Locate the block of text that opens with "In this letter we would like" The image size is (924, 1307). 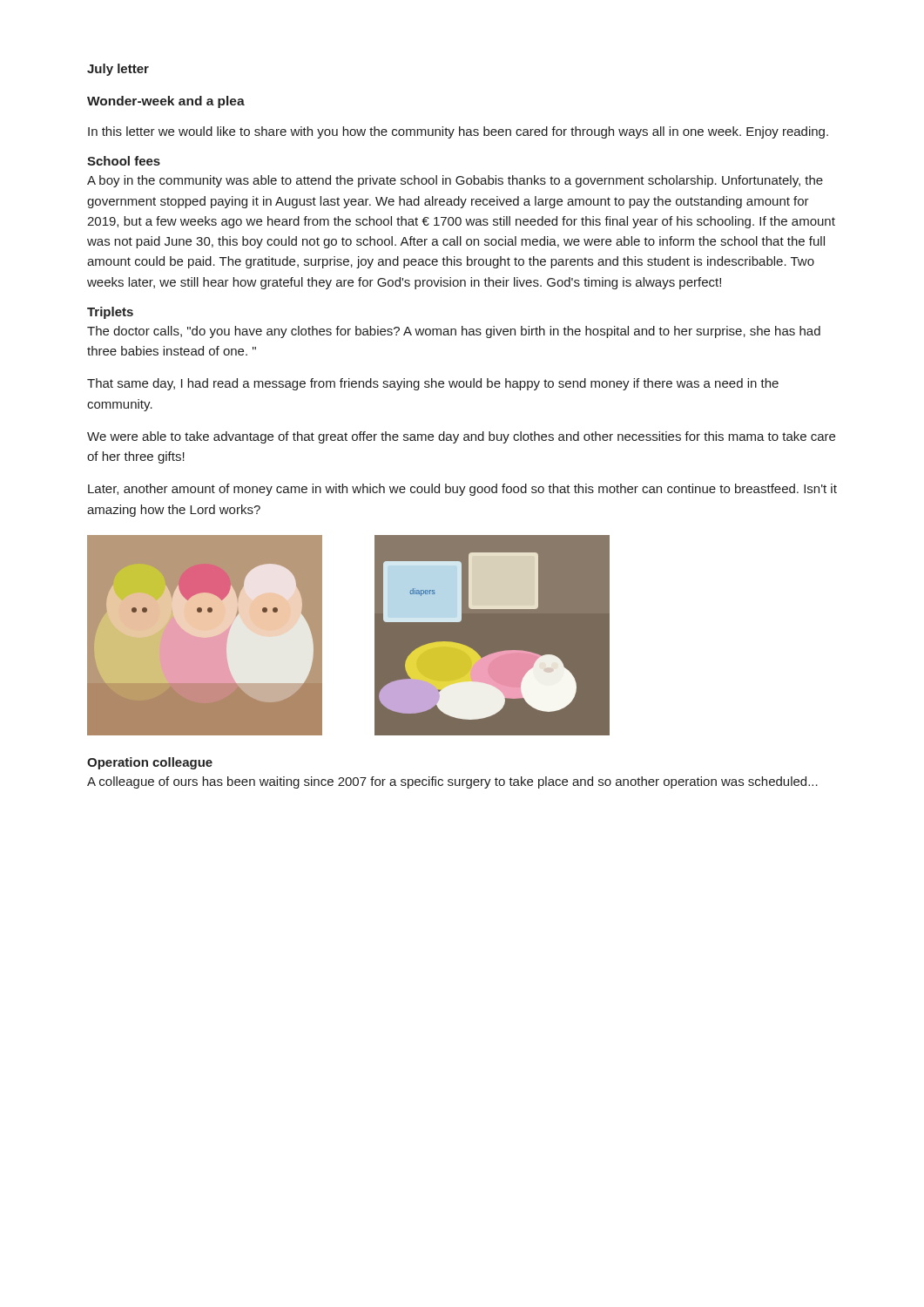458,131
